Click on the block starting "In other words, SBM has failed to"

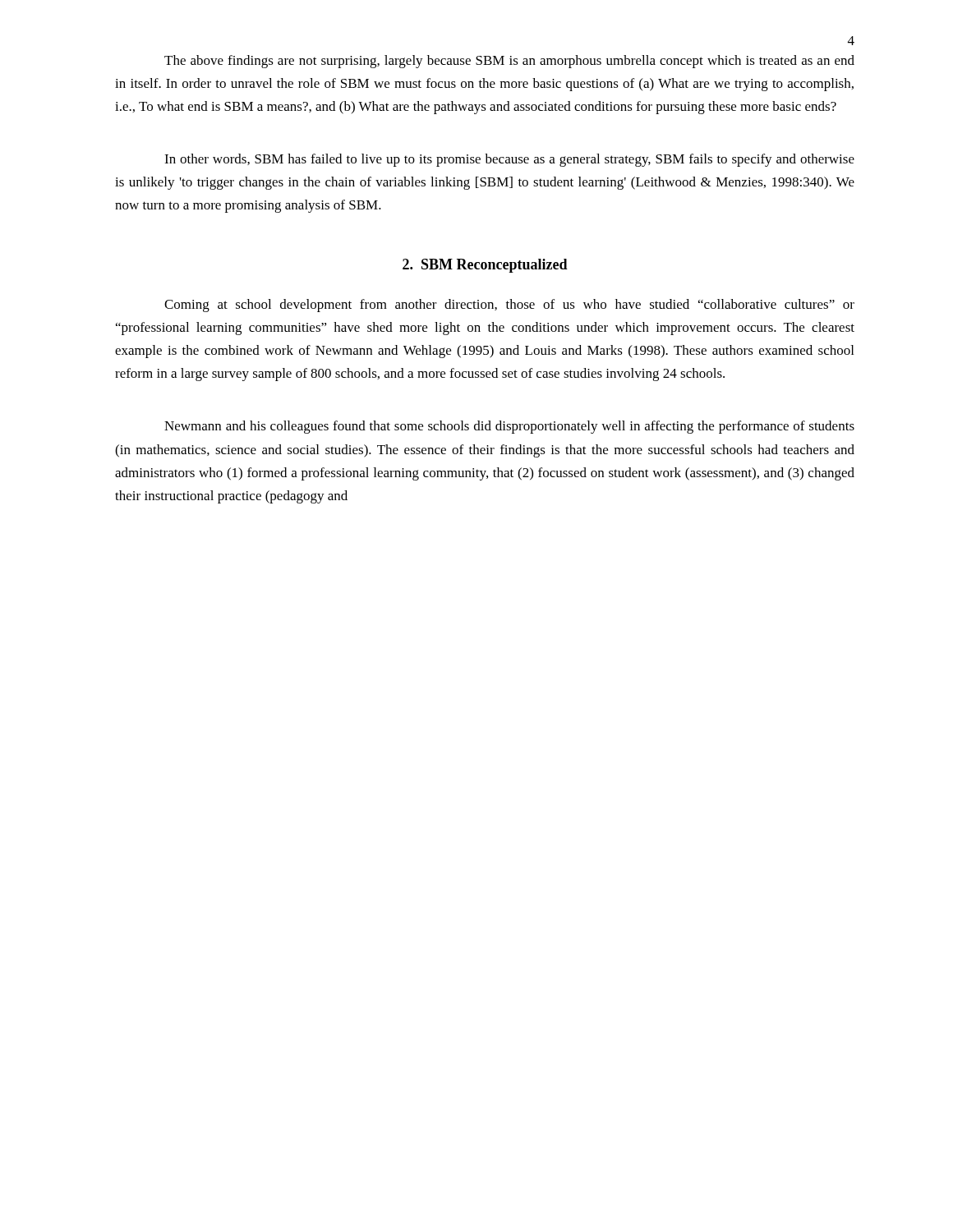[485, 182]
